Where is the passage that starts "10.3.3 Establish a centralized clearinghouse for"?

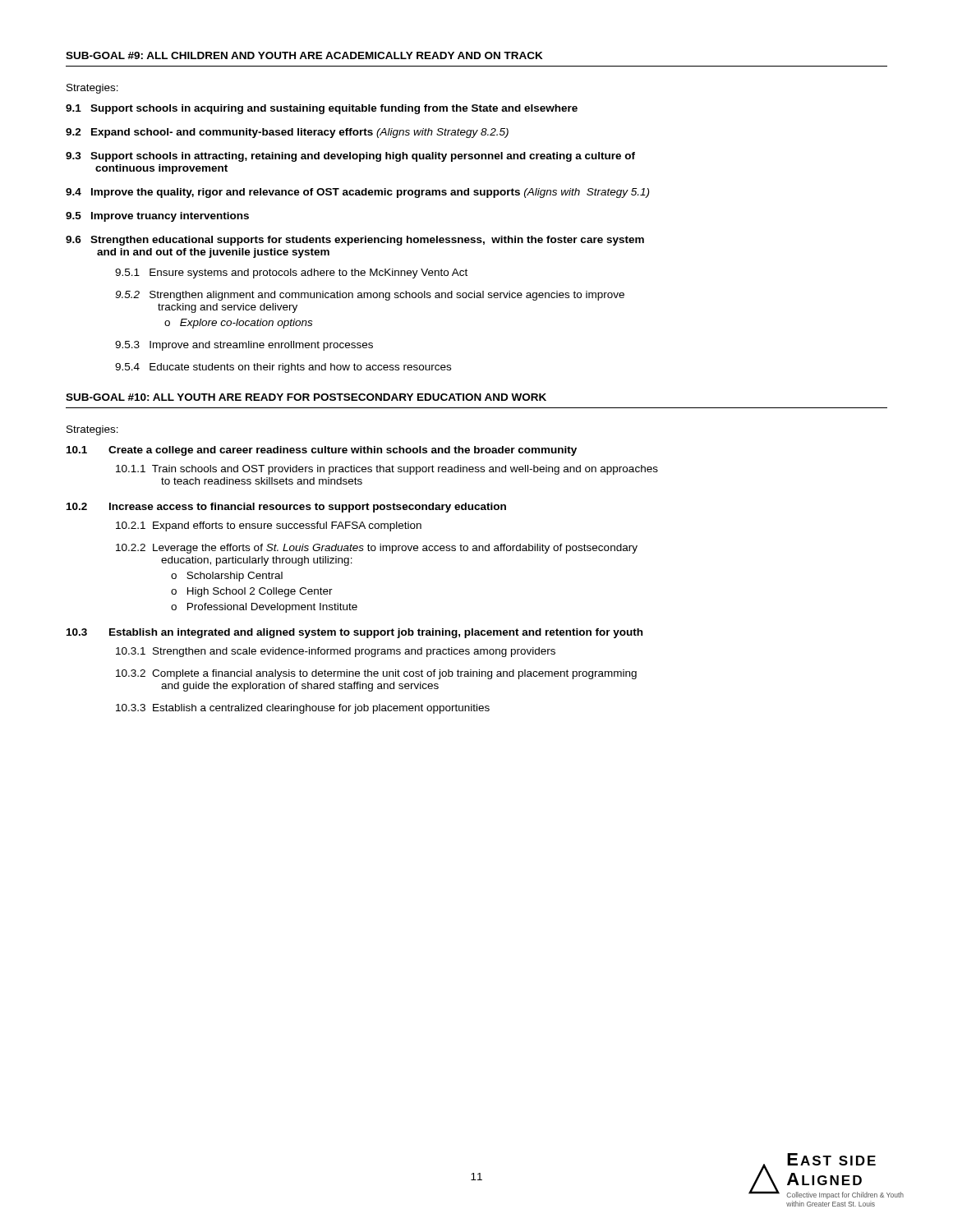(302, 708)
